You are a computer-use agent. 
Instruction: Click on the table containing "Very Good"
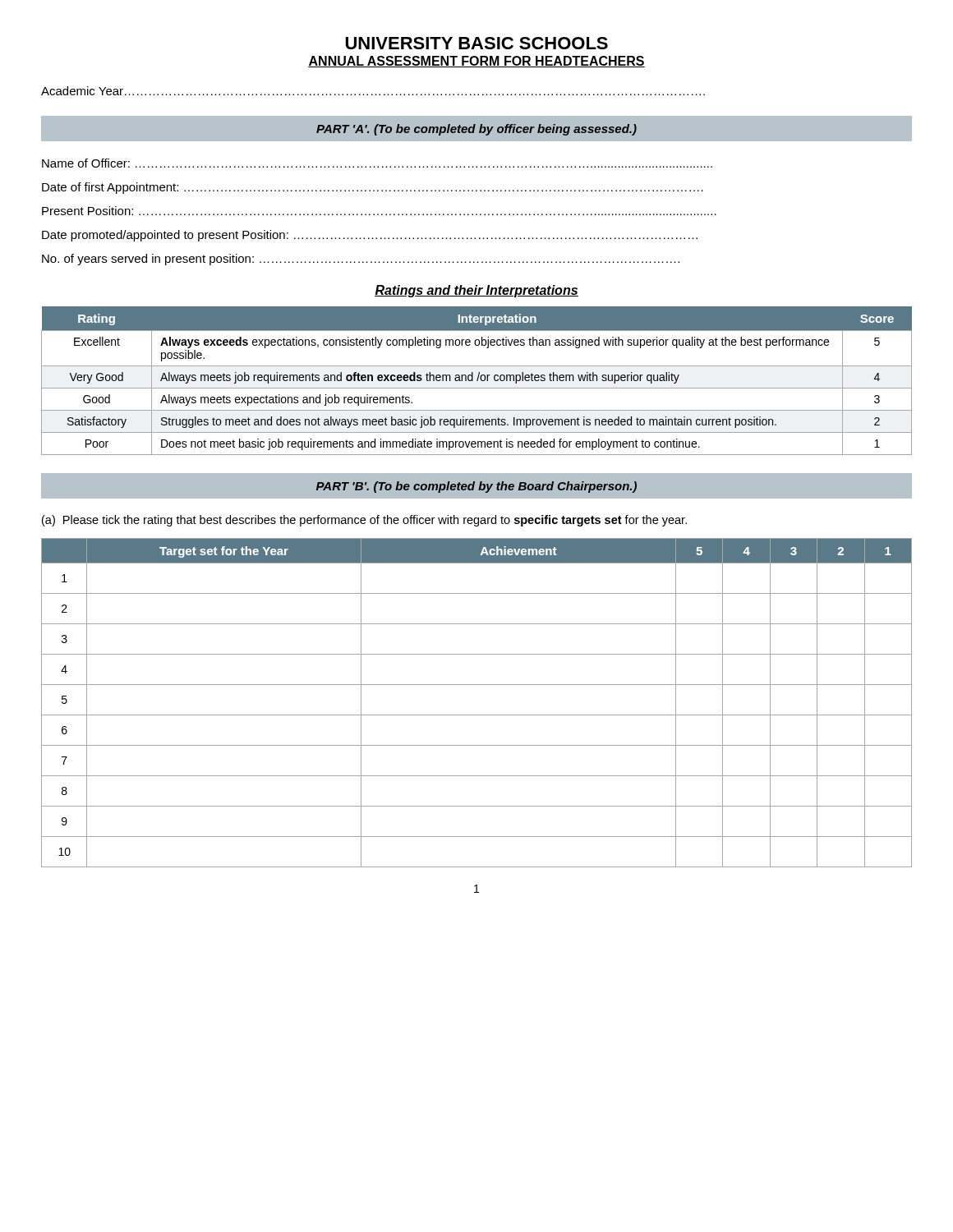pos(476,381)
